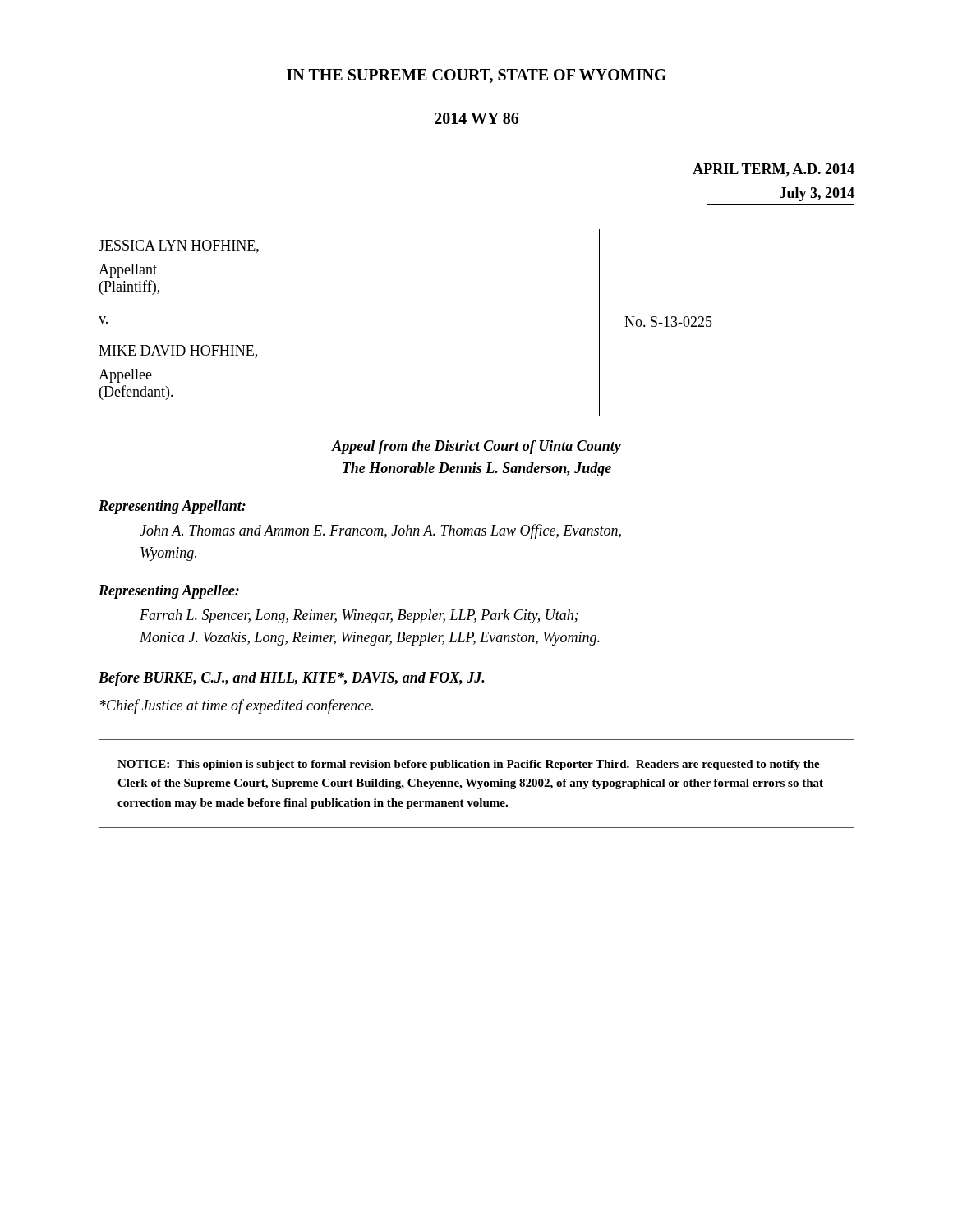Find "MIKE DAVID HOFHINE," on this page
This screenshot has height=1232, width=953.
(178, 351)
